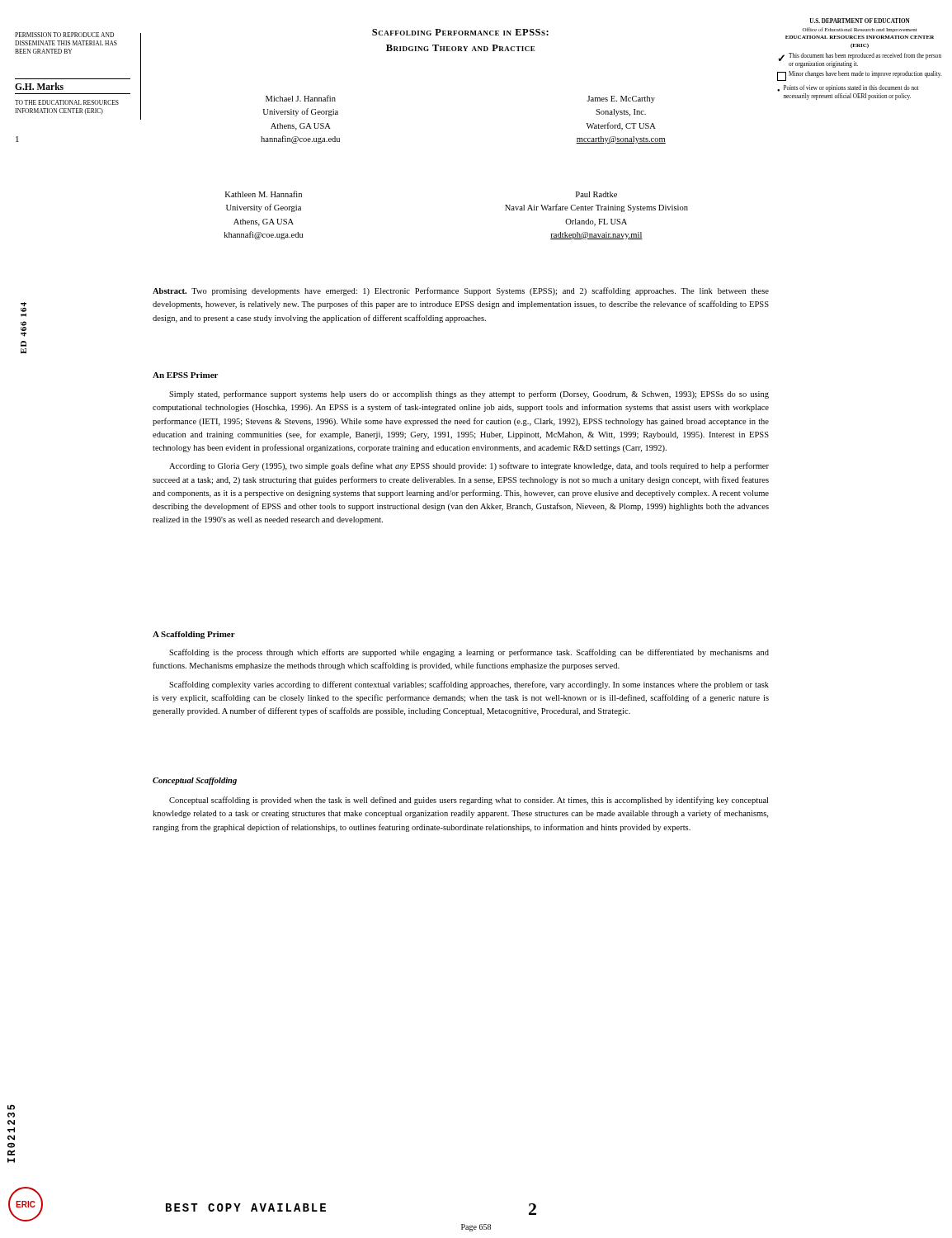Screen dimensions: 1238x952
Task: Locate the region starting "Paul Radtke Naval"
Action: [596, 214]
